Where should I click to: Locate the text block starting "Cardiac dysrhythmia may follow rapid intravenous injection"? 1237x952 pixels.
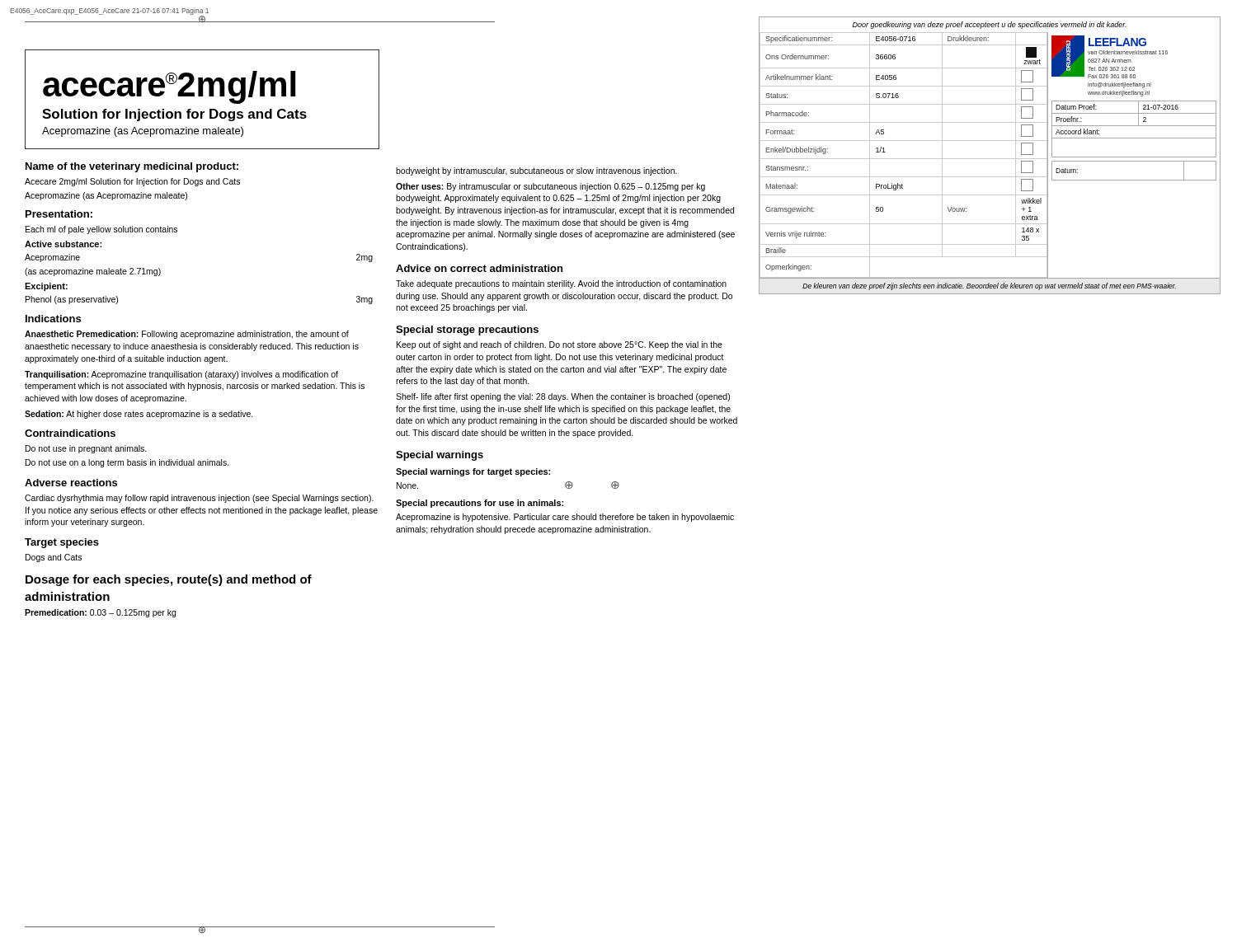(x=202, y=510)
